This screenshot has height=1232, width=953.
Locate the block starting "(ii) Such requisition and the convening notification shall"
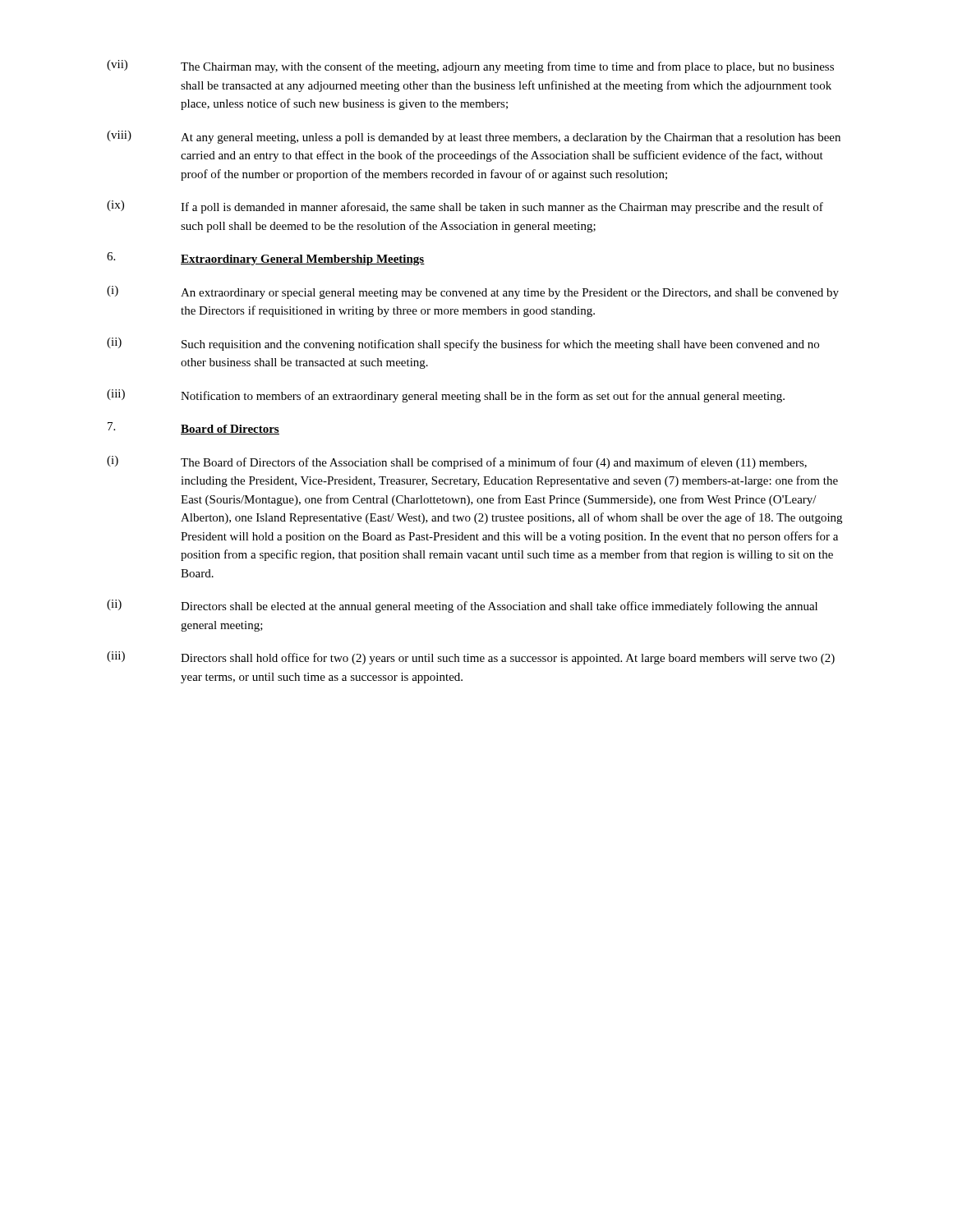pyautogui.click(x=476, y=353)
